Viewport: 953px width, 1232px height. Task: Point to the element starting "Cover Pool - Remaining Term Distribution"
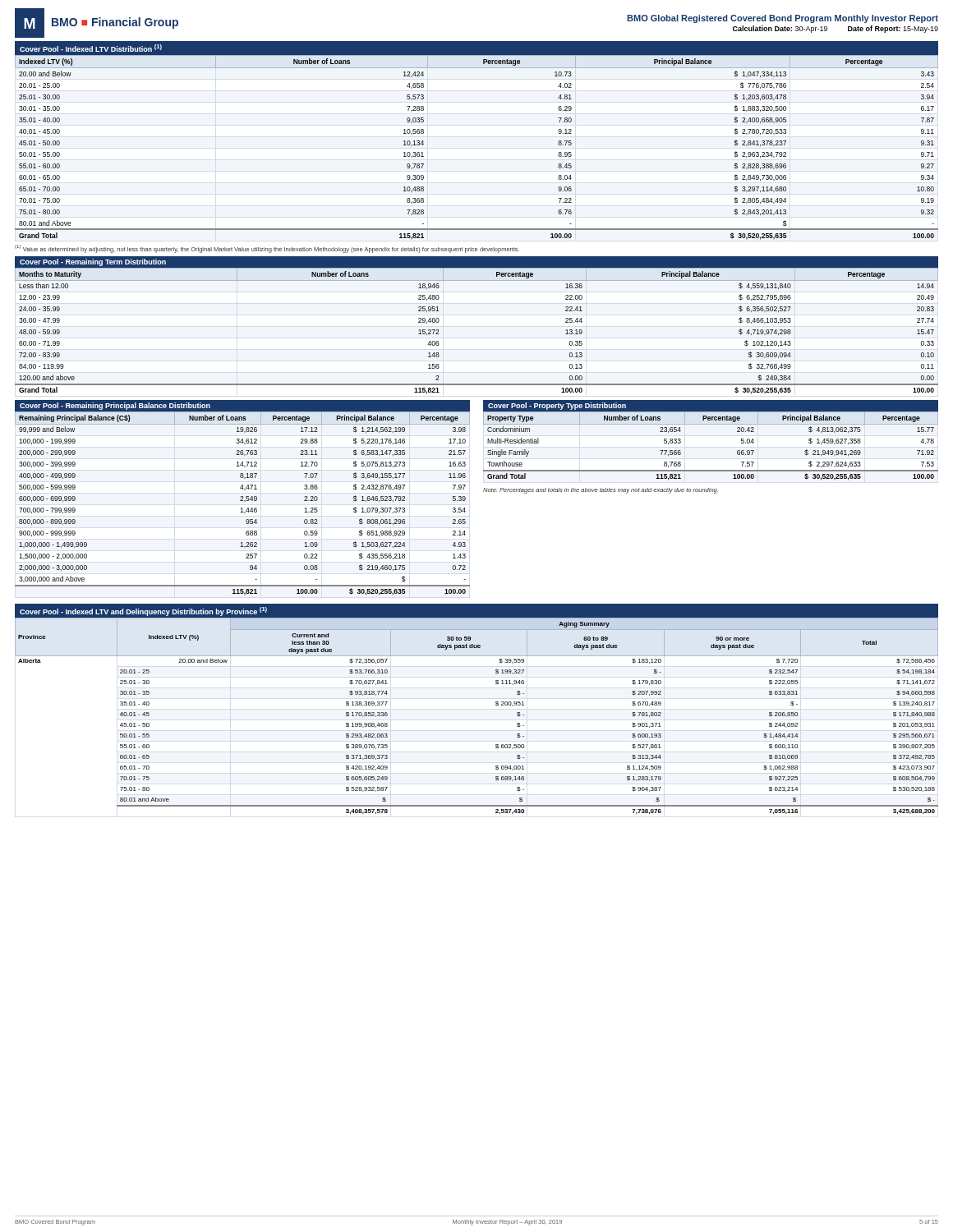(x=93, y=262)
